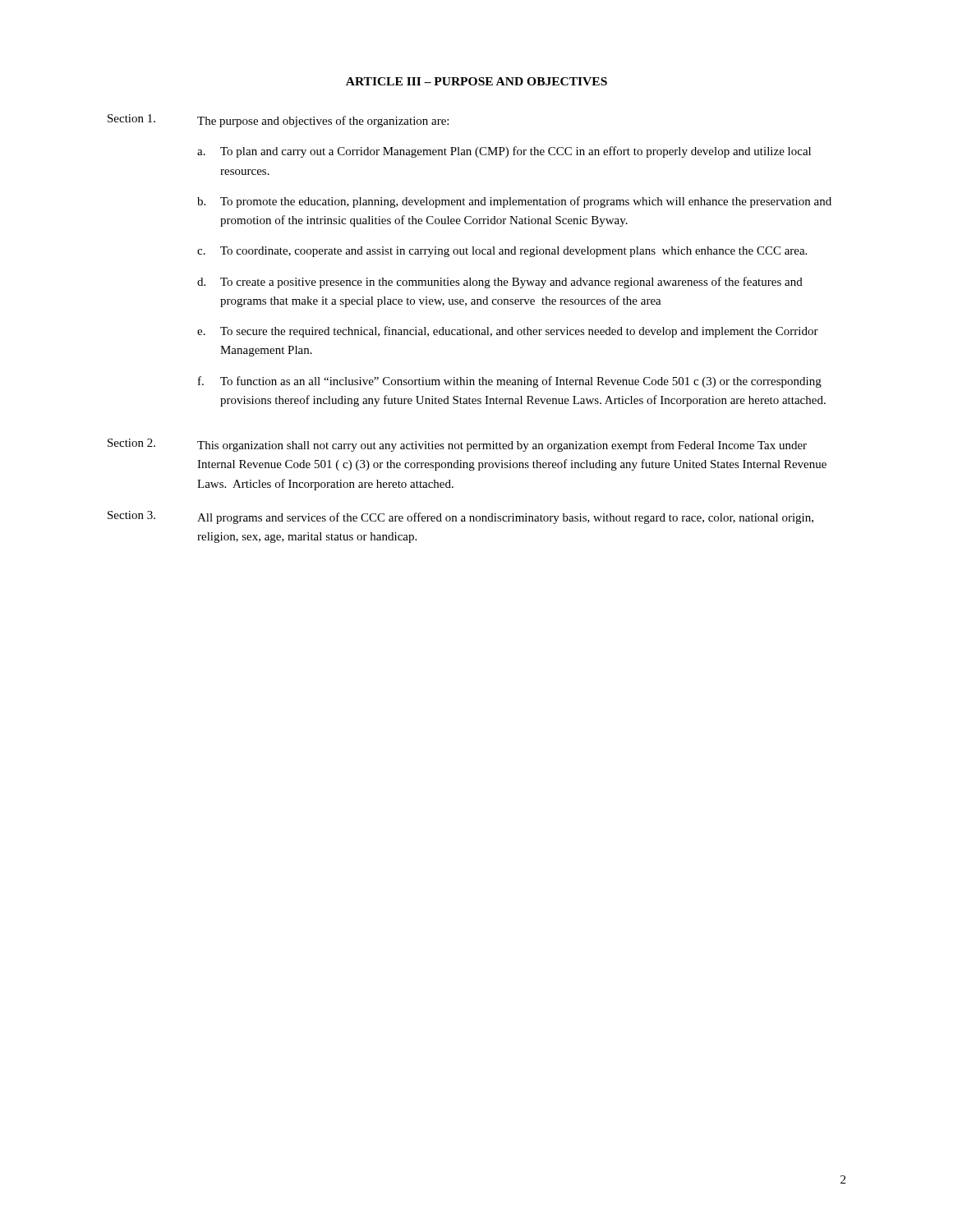Image resolution: width=953 pixels, height=1232 pixels.
Task: Locate the section header that says "ARTICLE III – PURPOSE AND OBJECTIVES"
Action: 476,81
